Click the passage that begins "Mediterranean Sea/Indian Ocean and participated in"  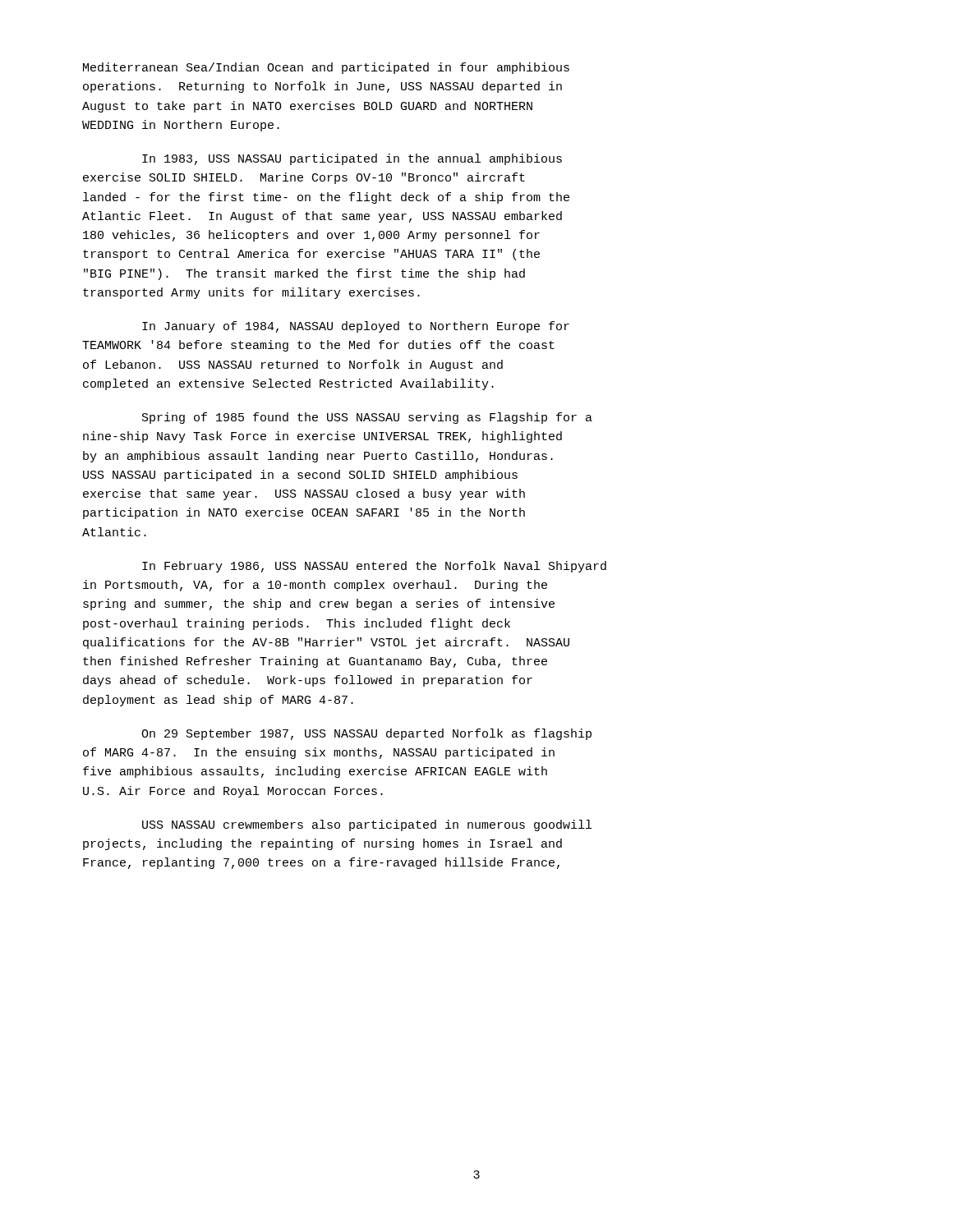326,97
